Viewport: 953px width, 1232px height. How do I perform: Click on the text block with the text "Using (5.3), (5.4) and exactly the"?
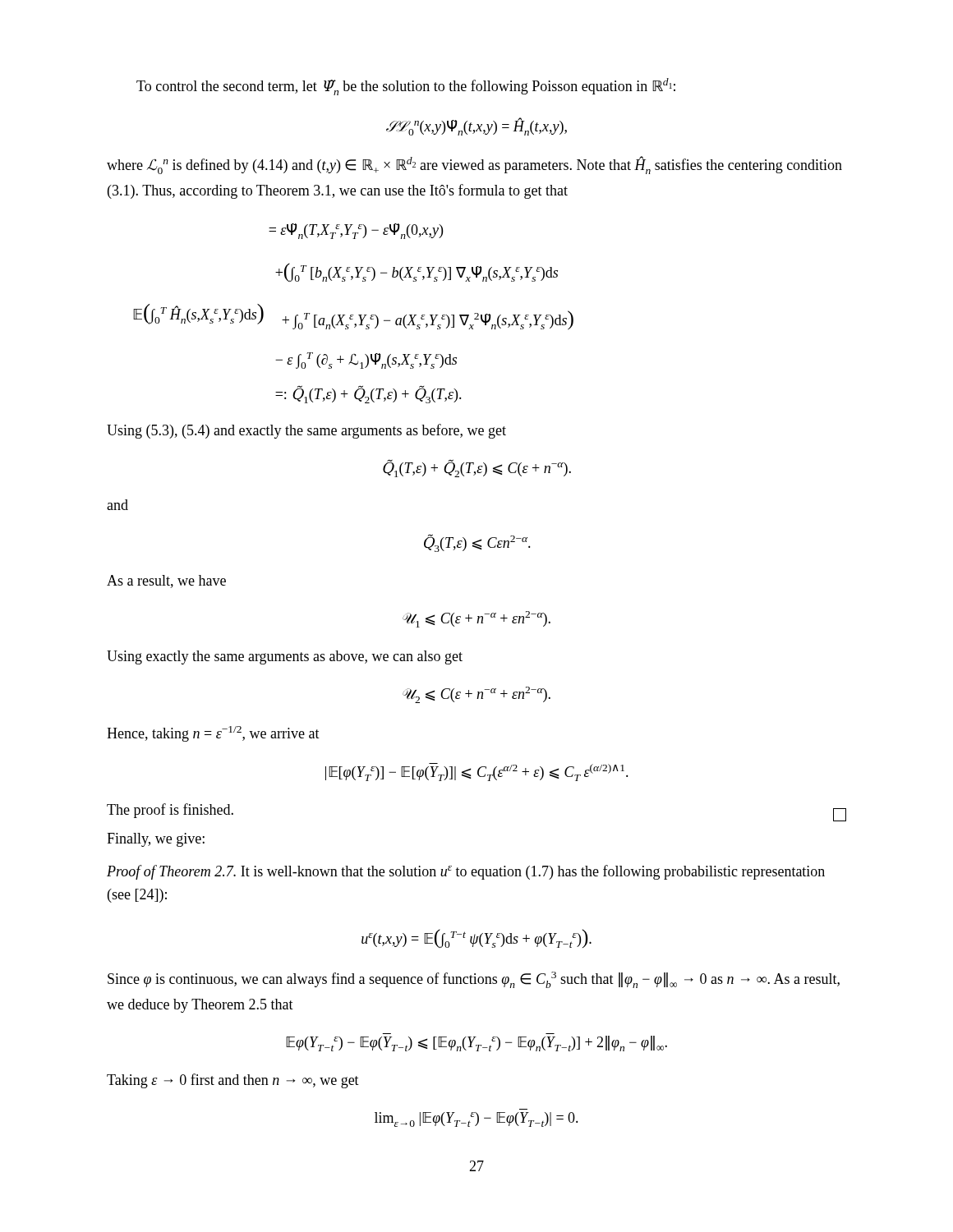(306, 430)
